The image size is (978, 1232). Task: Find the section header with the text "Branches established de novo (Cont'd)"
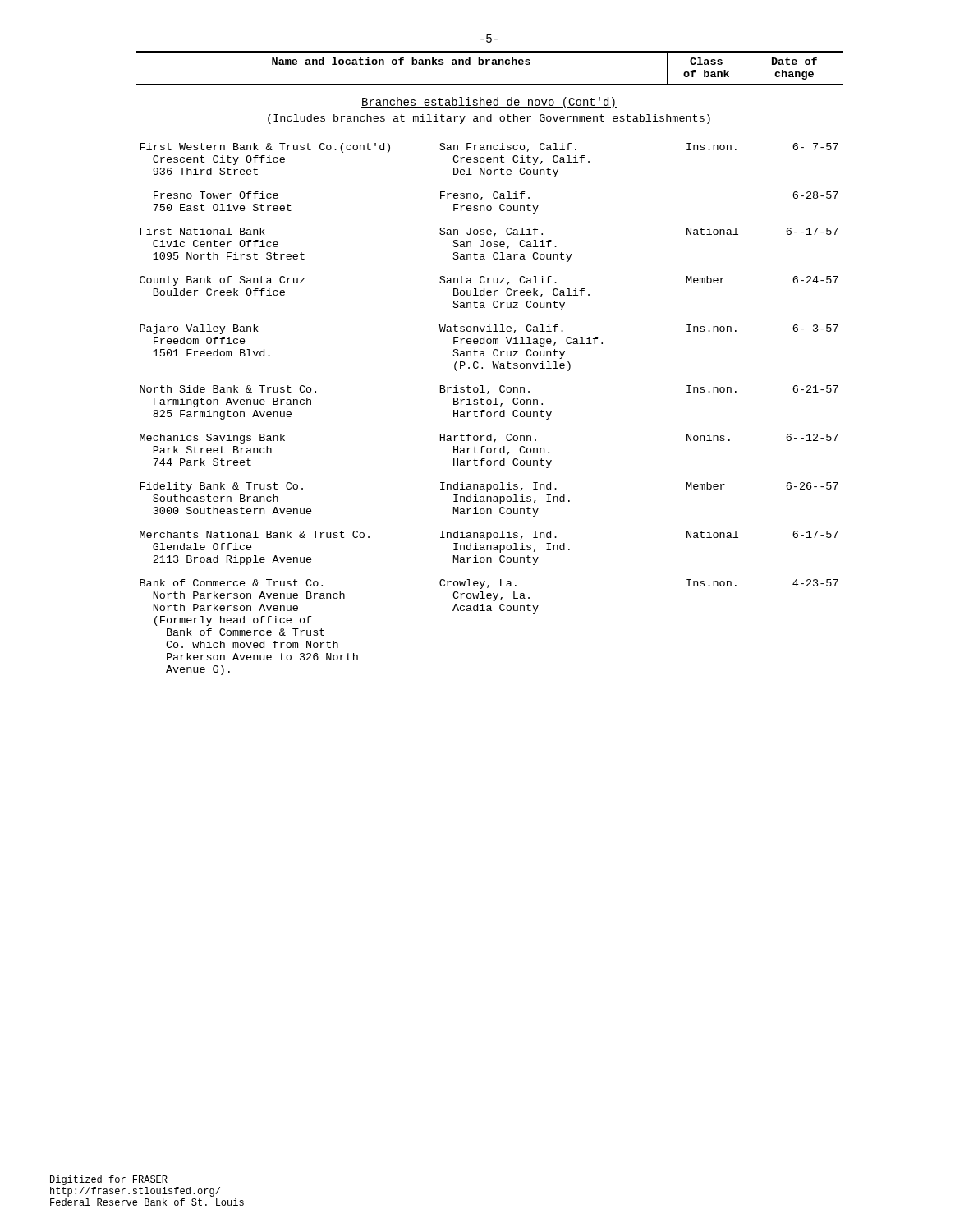tap(489, 103)
